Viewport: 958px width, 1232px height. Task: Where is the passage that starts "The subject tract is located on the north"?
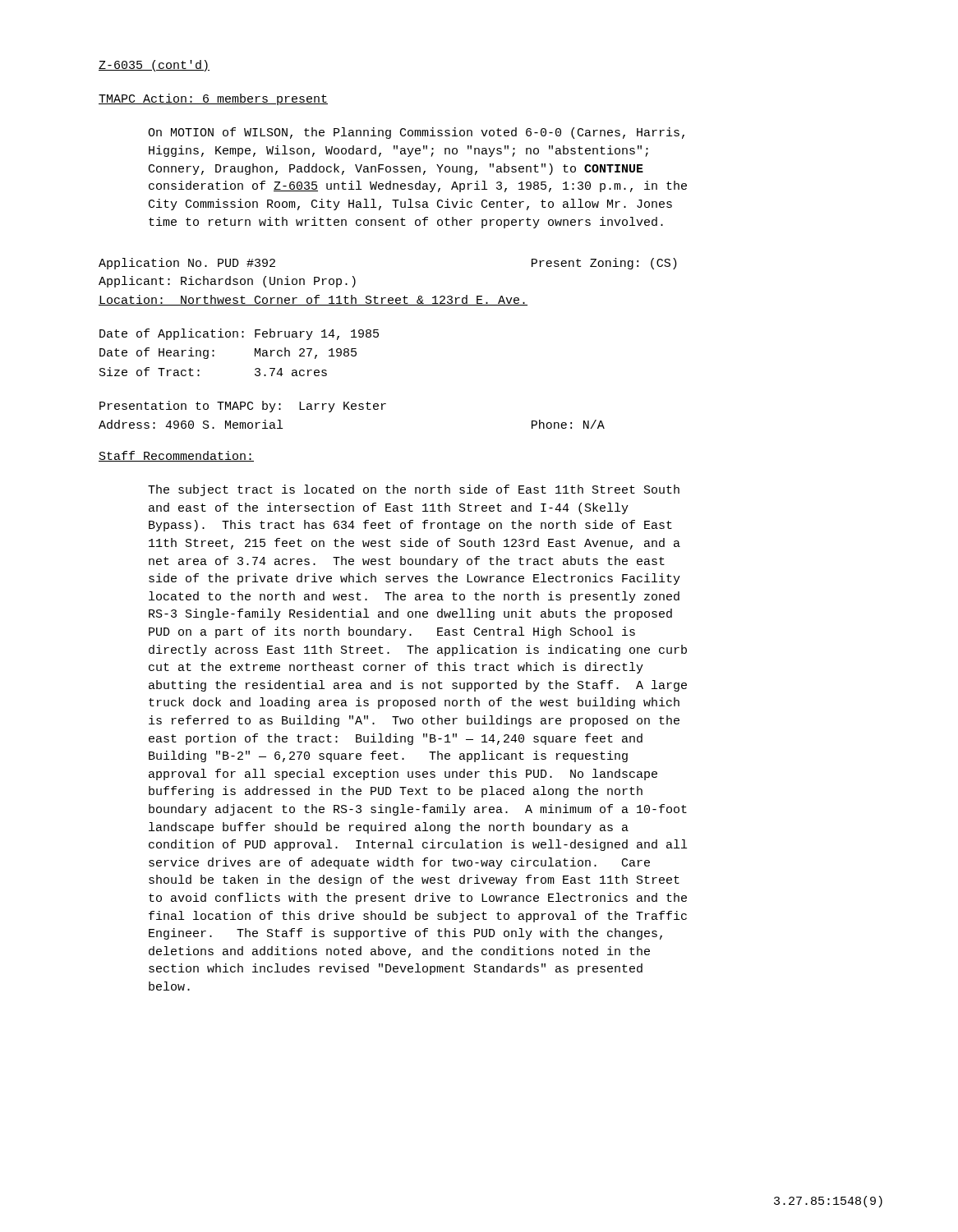(418, 739)
